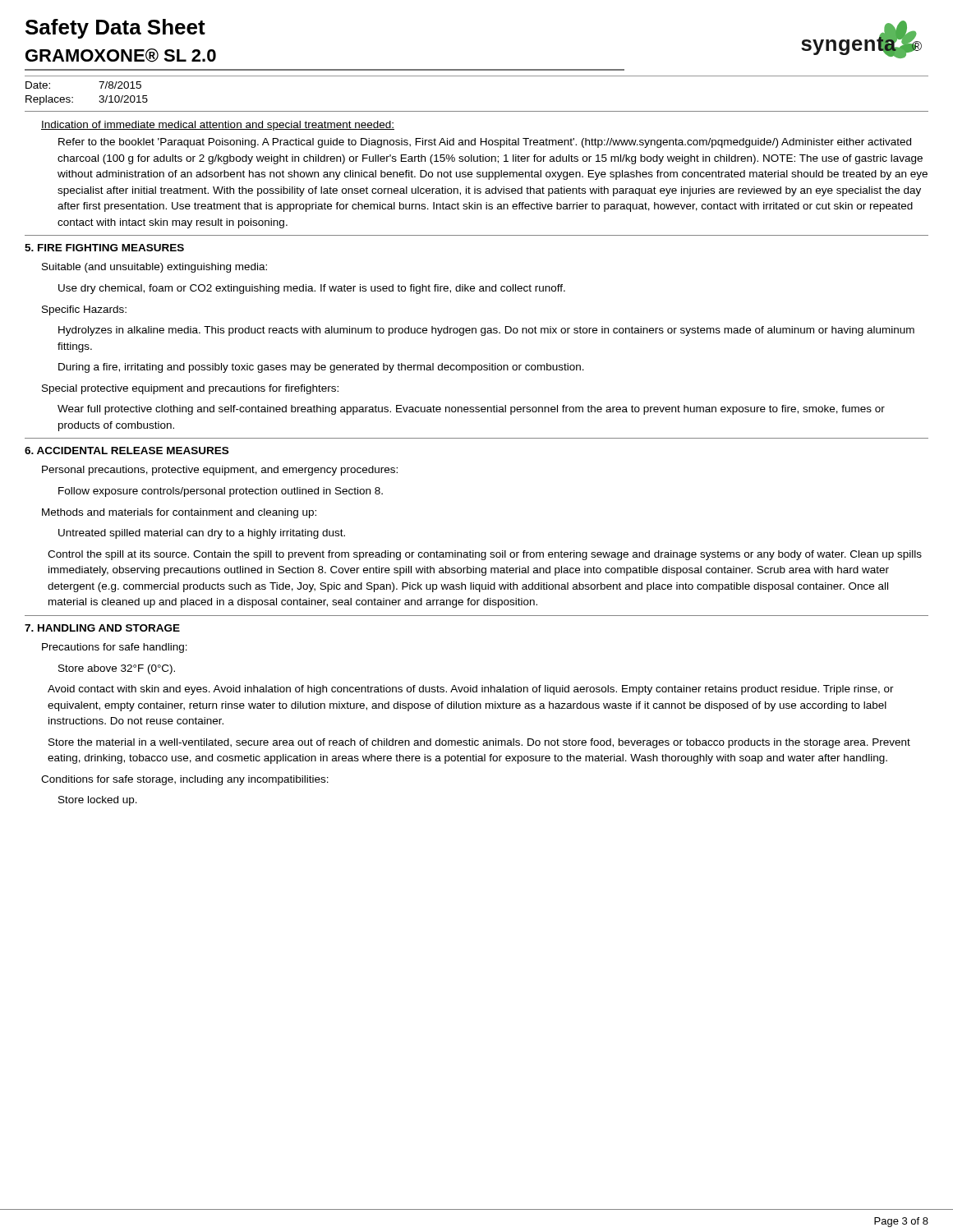Point to the region starting "Indication of immediate medical attention and"
Image resolution: width=953 pixels, height=1232 pixels.
pos(485,174)
